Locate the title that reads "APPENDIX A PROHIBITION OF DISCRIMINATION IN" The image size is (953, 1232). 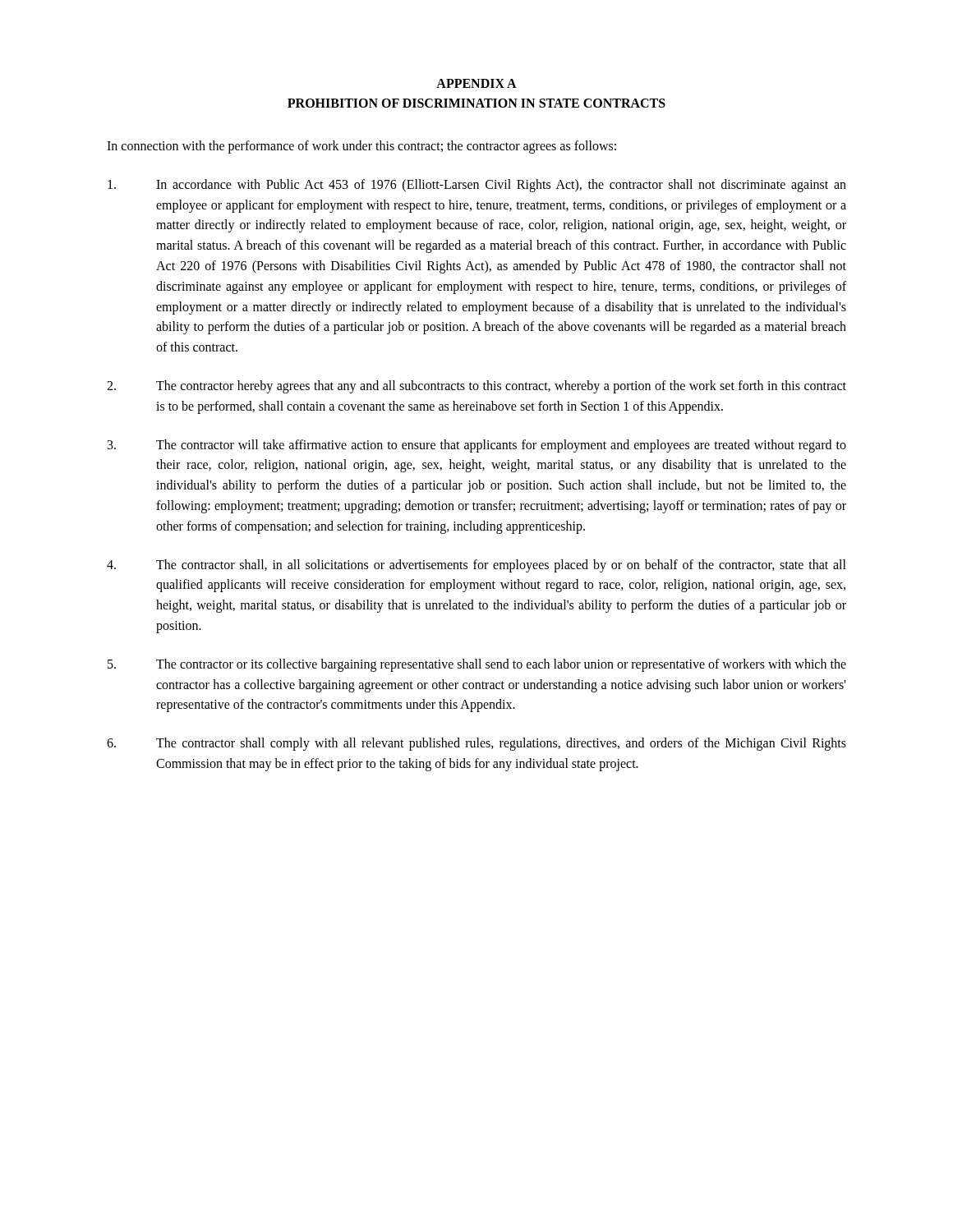pyautogui.click(x=476, y=94)
